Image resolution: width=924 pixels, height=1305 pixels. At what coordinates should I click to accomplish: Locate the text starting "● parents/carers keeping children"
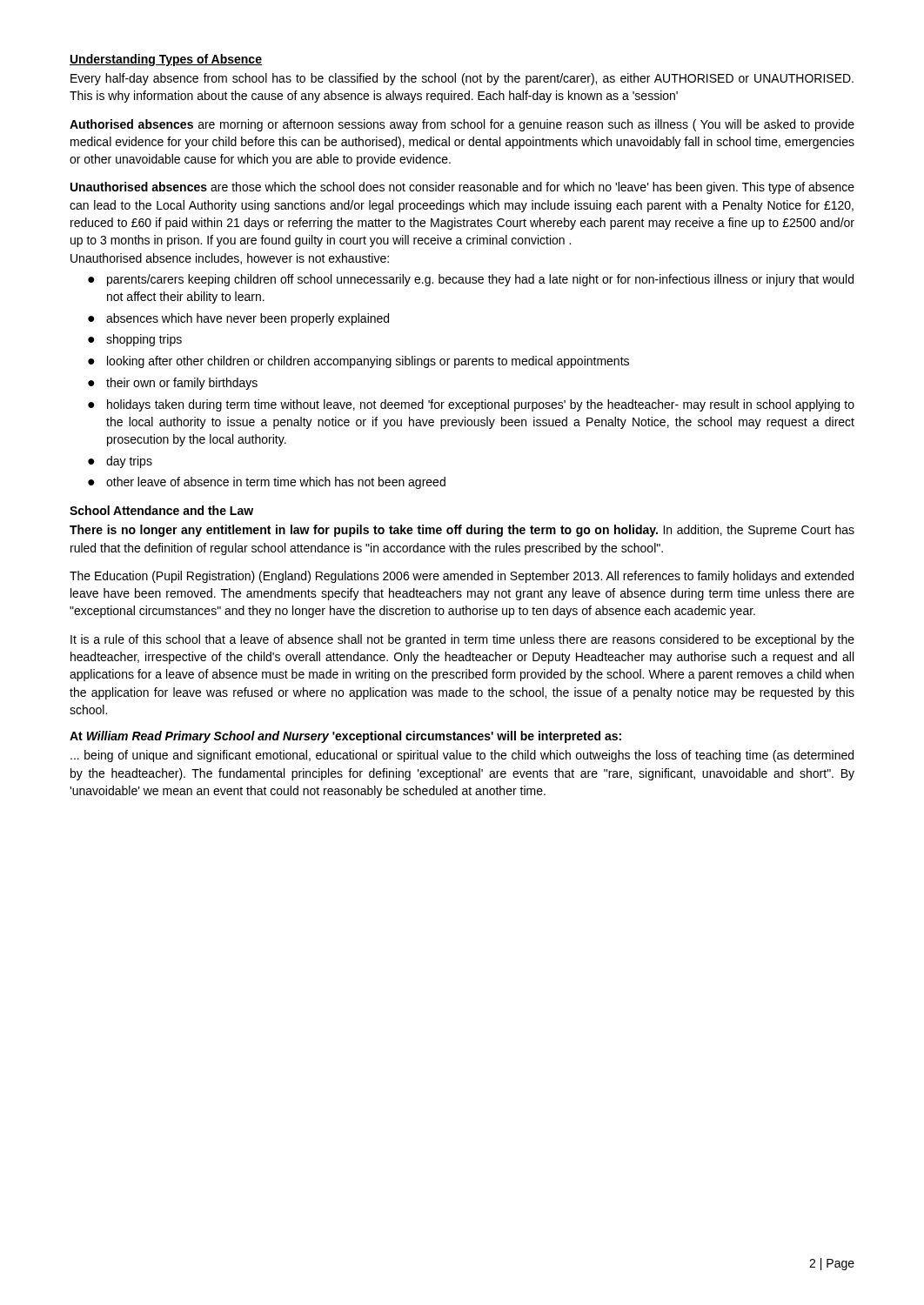click(471, 288)
